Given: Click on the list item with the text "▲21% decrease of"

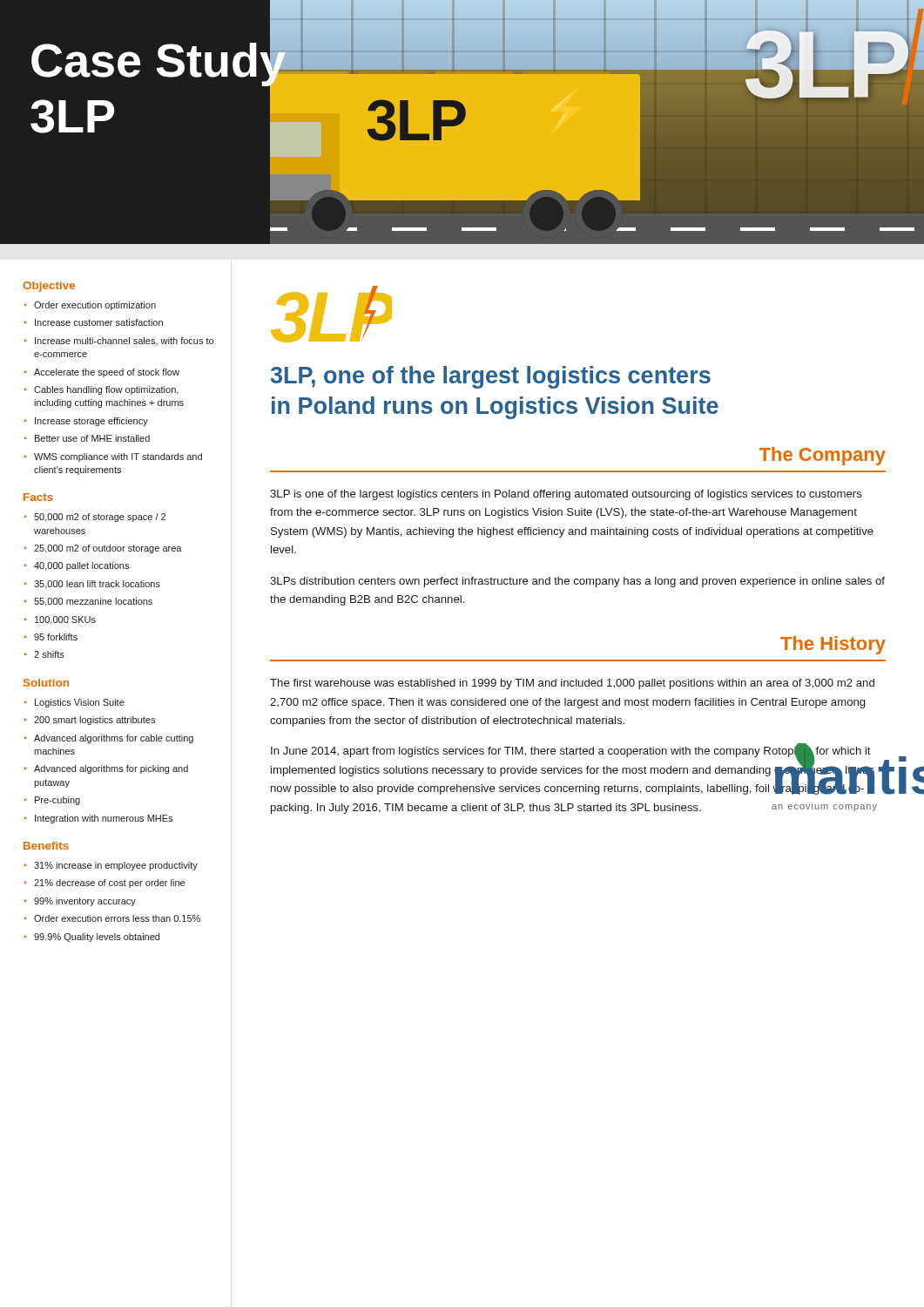Looking at the screenshot, I should [x=104, y=883].
